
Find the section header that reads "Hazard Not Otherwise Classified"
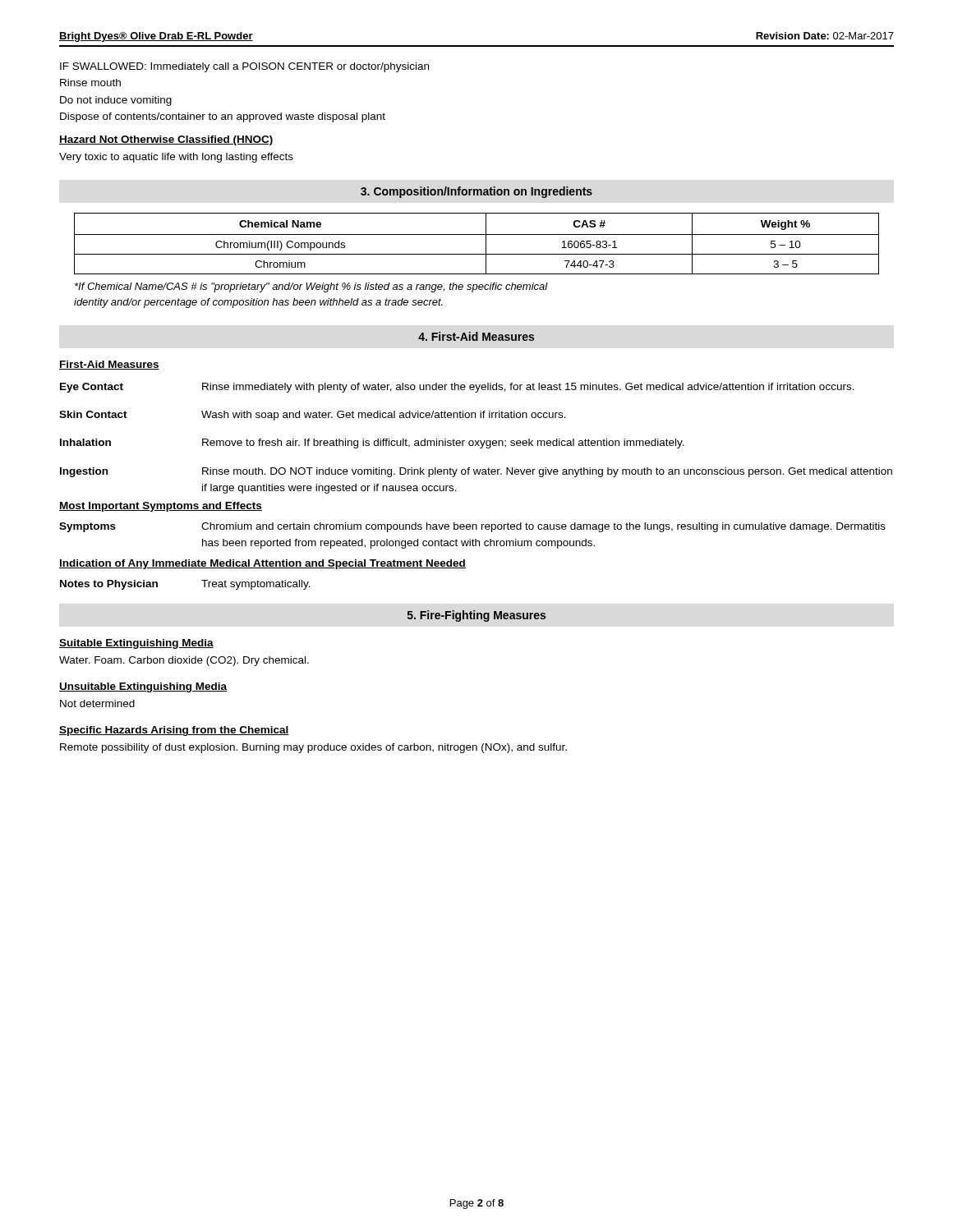166,139
